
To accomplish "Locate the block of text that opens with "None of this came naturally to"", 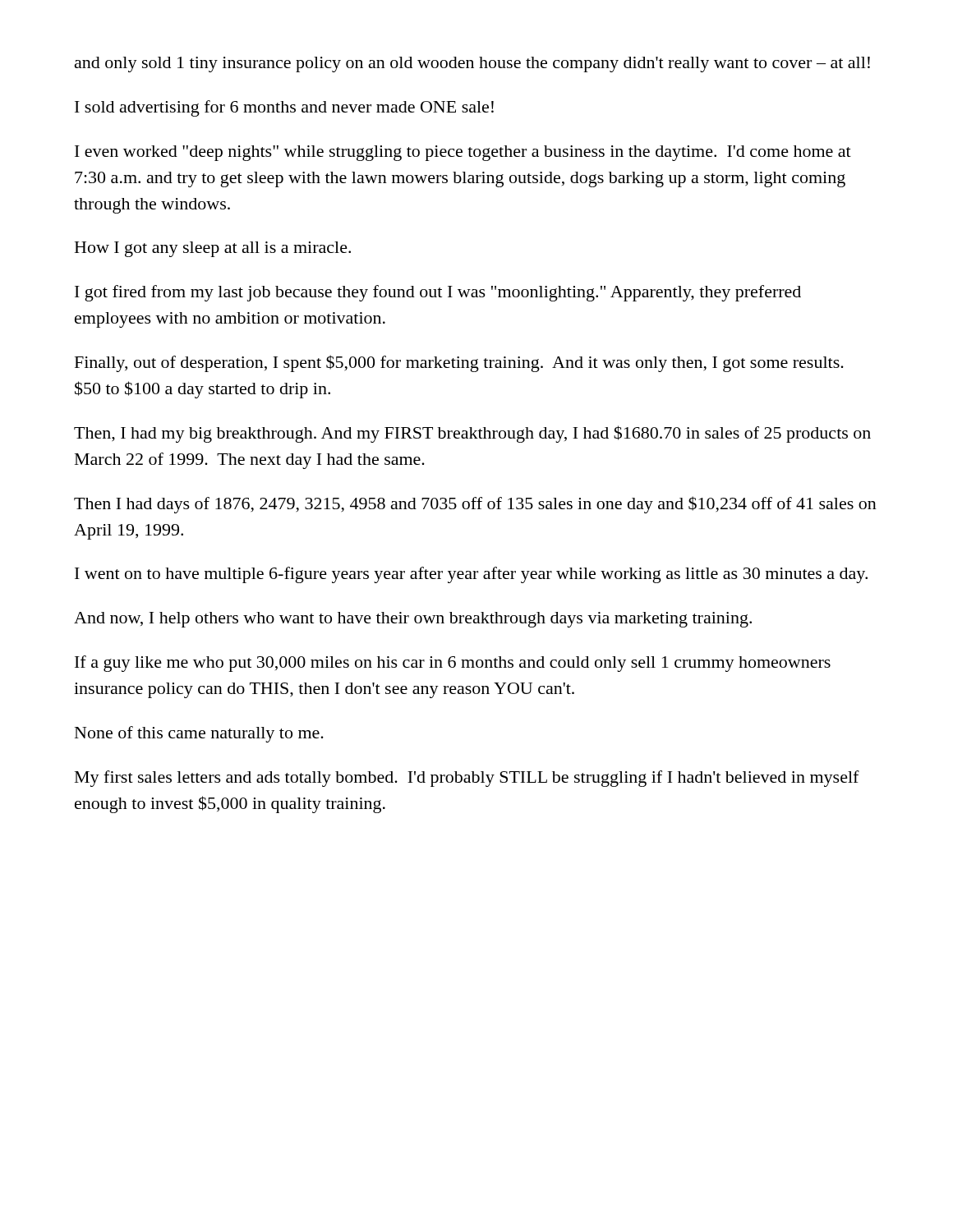I will tap(199, 732).
